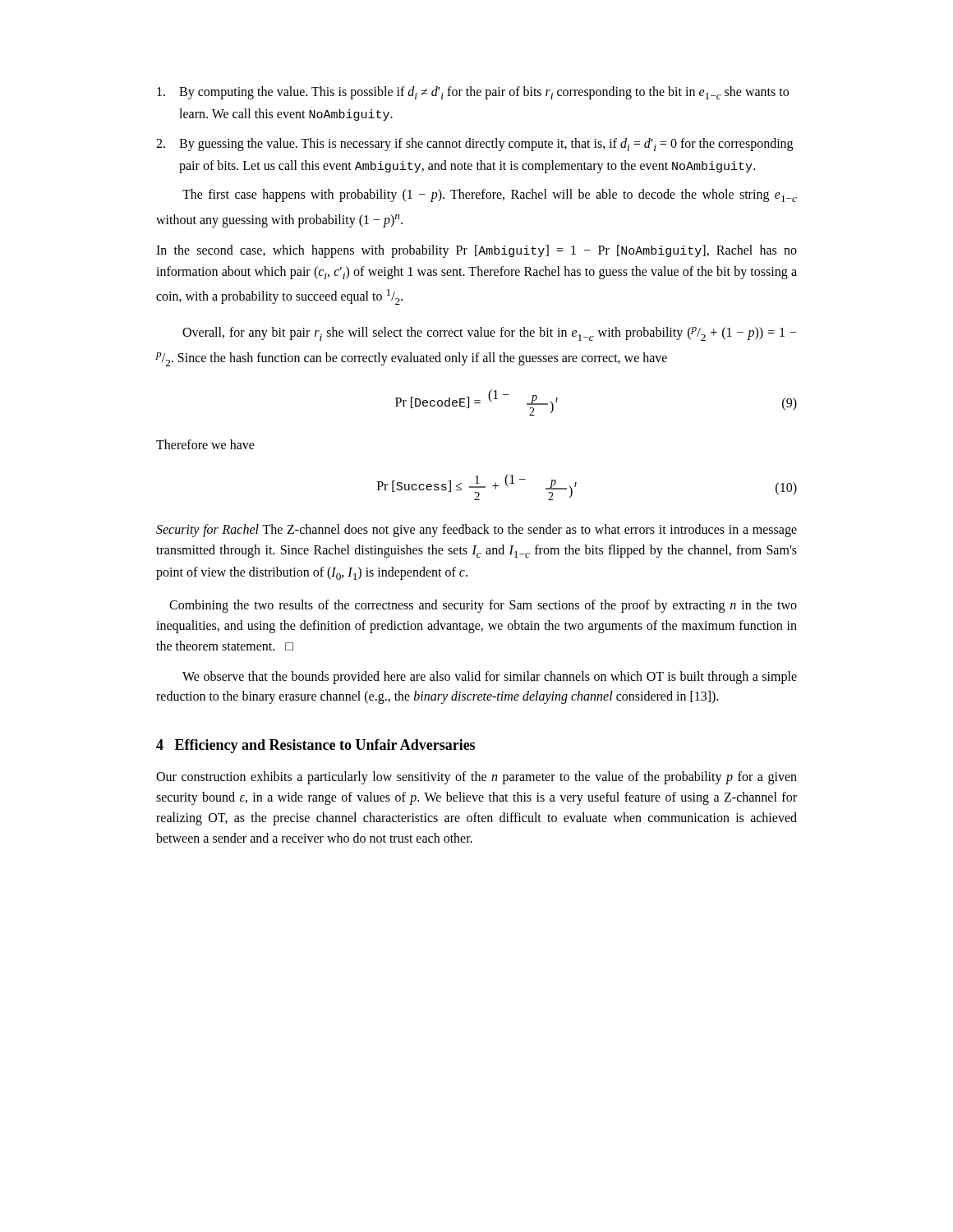Navigate to the element starting "We observe that the bounds"
953x1232 pixels.
pyautogui.click(x=476, y=686)
